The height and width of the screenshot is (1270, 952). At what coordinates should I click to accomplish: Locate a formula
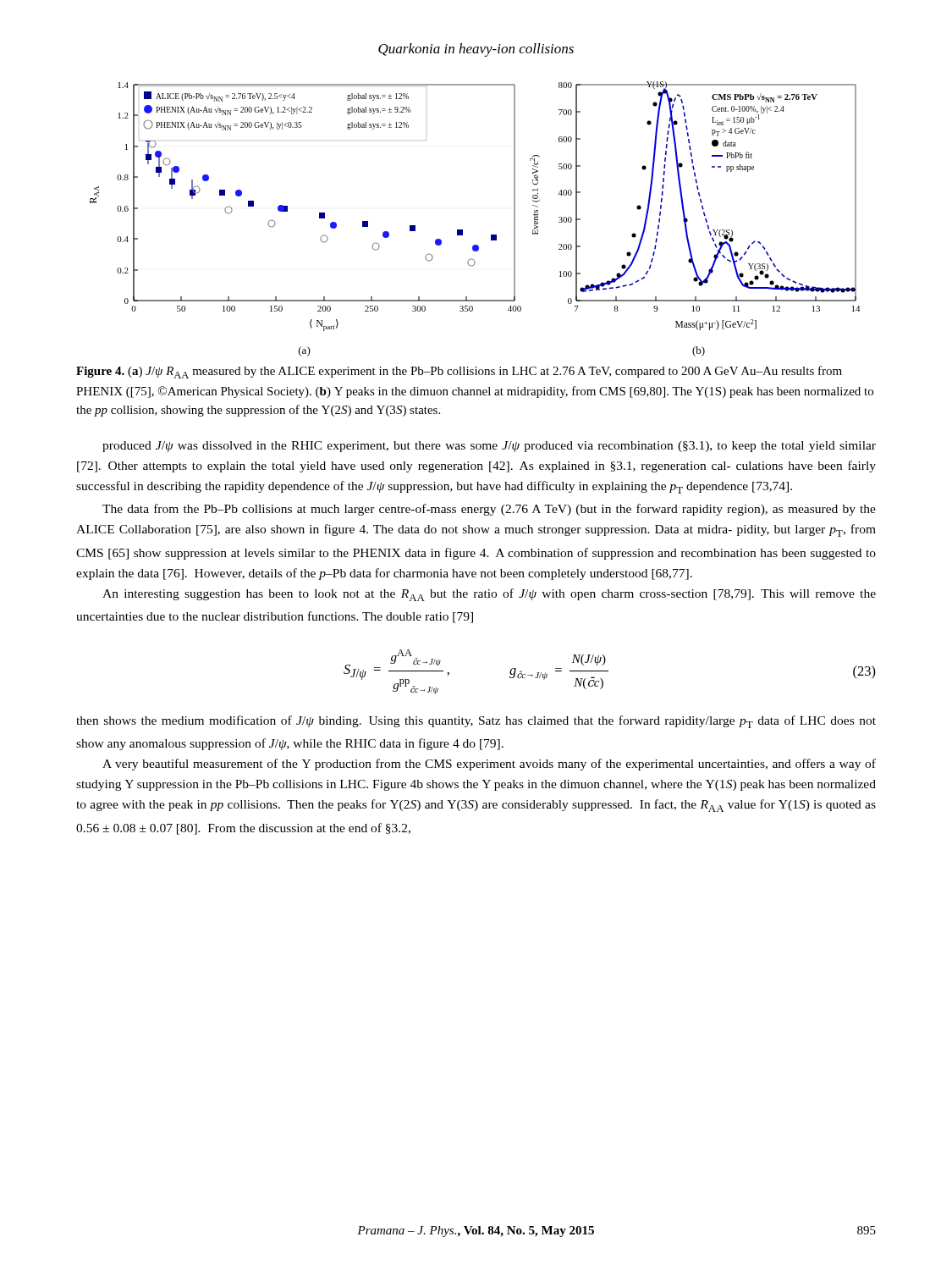point(610,671)
